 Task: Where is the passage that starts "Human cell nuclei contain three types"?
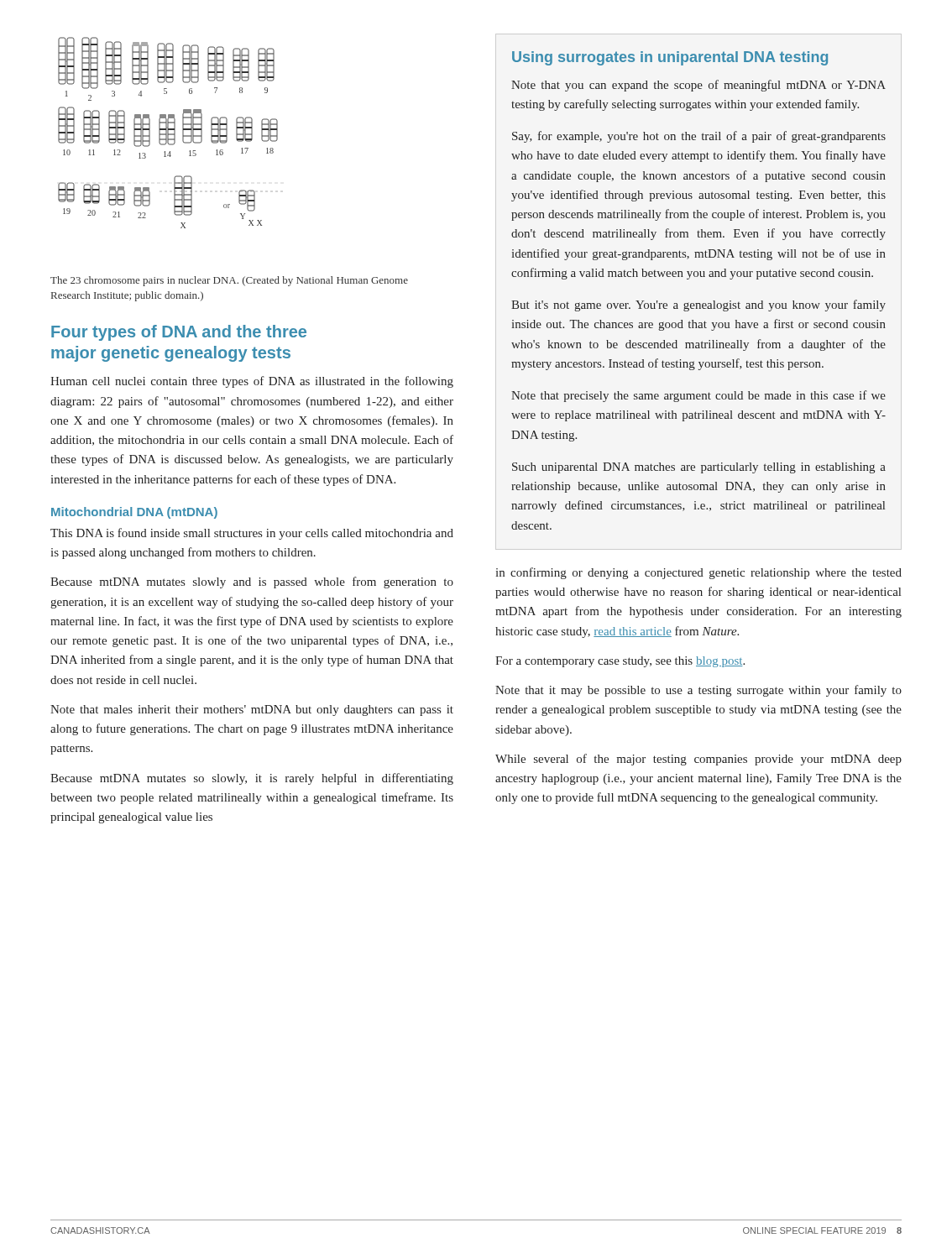252,430
